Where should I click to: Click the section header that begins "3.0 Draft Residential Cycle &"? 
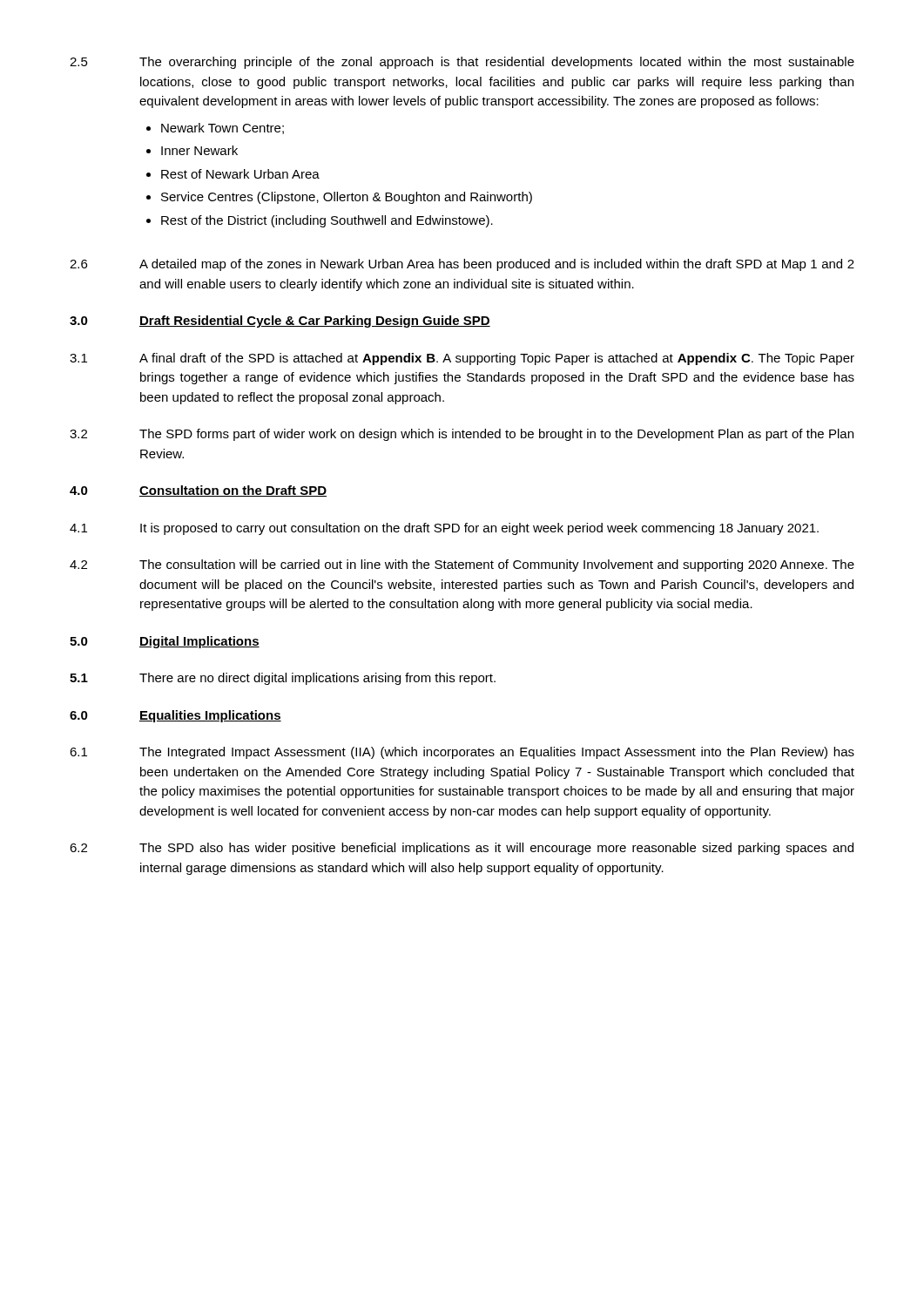462,321
